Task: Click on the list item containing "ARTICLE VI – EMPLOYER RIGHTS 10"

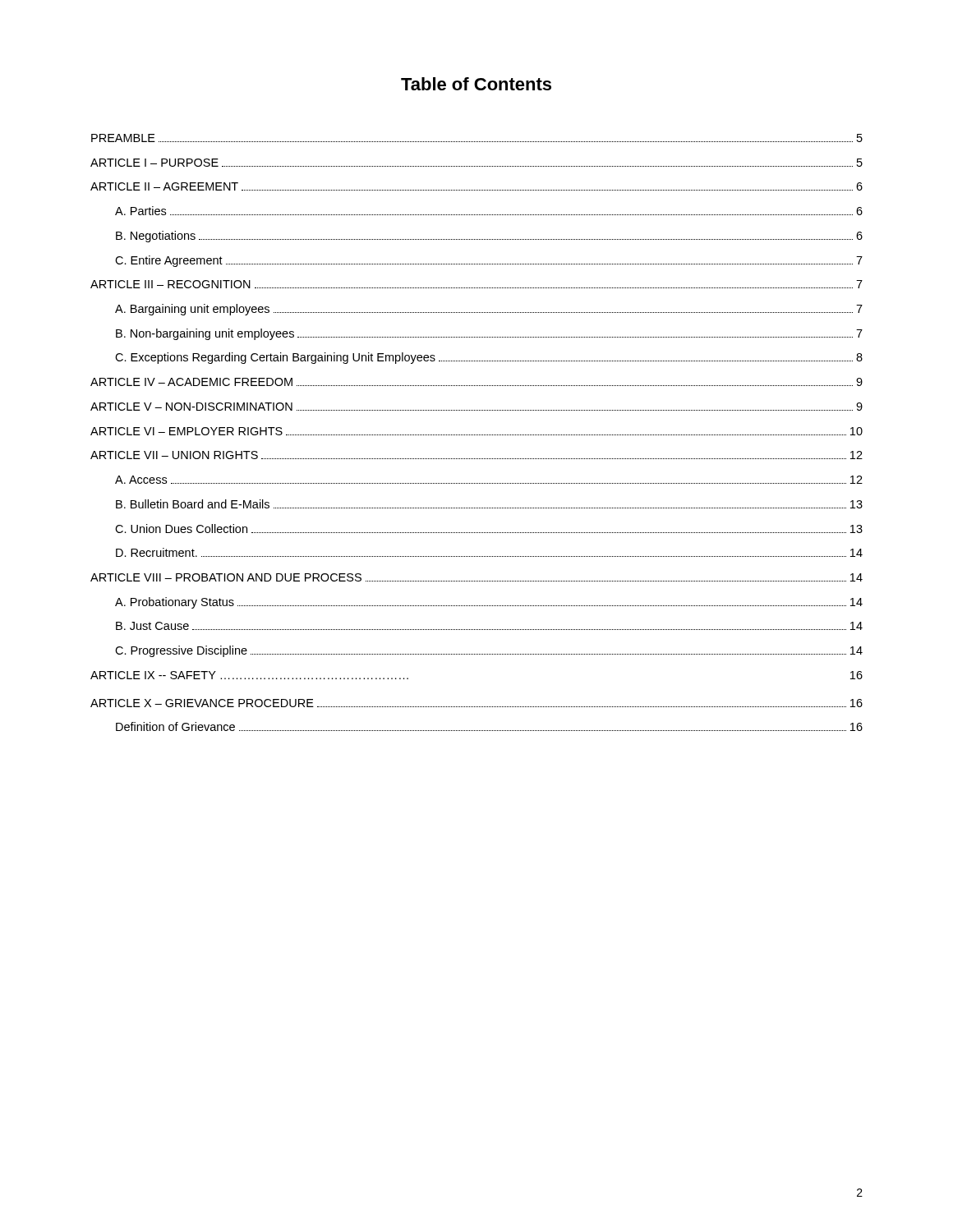Action: (476, 432)
